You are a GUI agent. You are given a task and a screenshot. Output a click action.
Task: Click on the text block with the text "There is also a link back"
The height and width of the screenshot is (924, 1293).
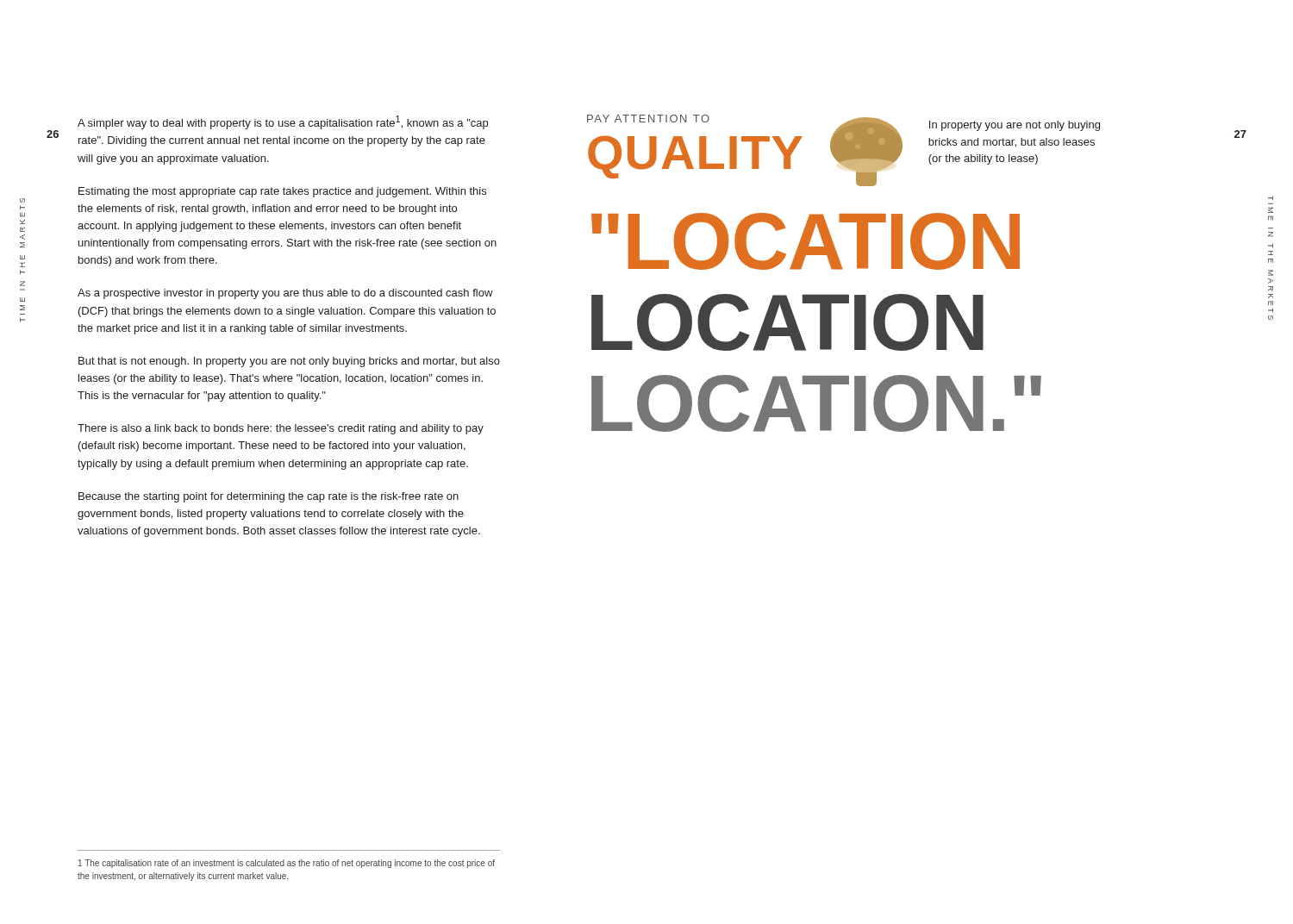(x=289, y=446)
